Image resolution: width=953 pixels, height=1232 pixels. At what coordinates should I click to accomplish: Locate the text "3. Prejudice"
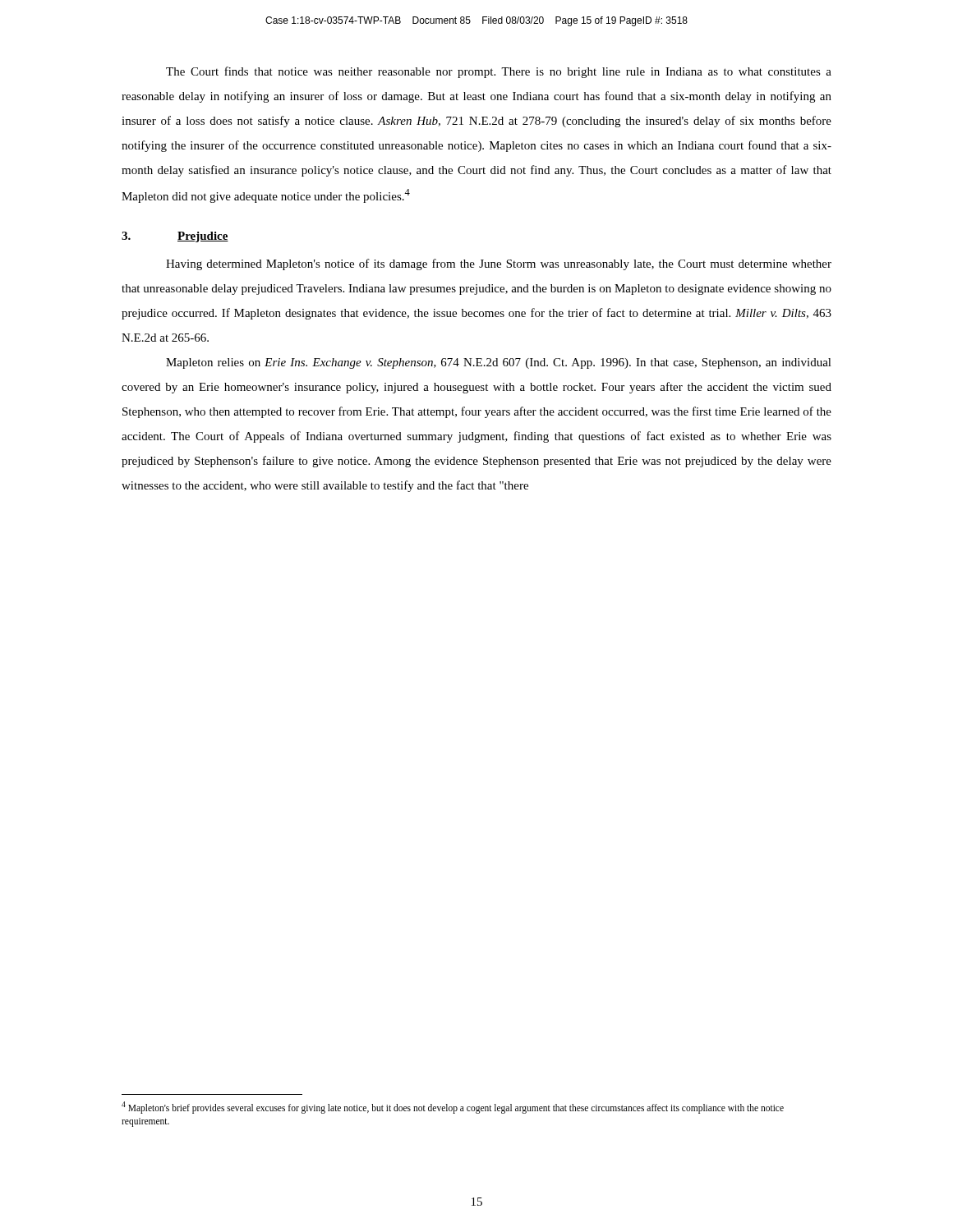pyautogui.click(x=175, y=236)
